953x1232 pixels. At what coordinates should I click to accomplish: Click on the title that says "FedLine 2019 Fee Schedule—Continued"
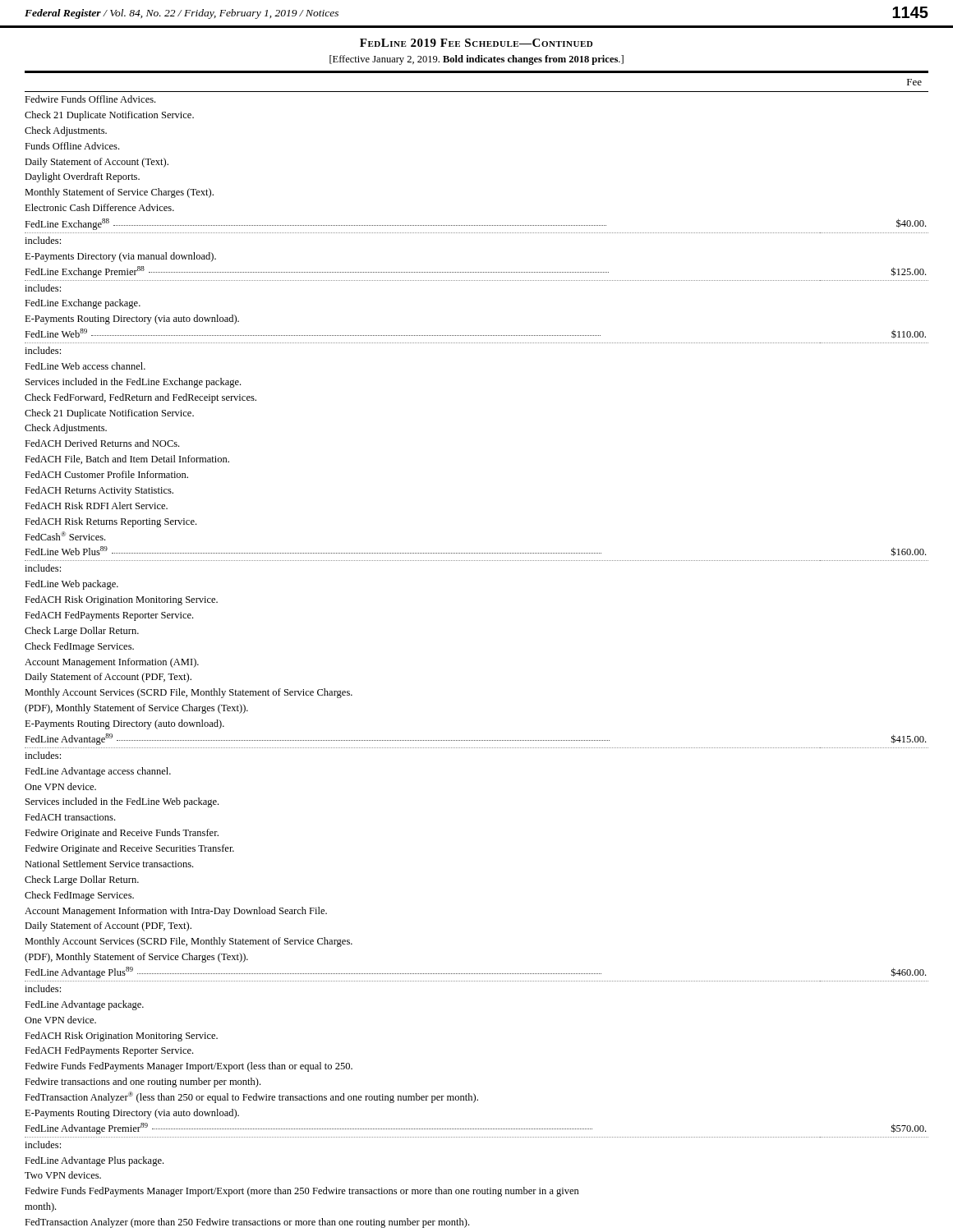click(x=476, y=43)
